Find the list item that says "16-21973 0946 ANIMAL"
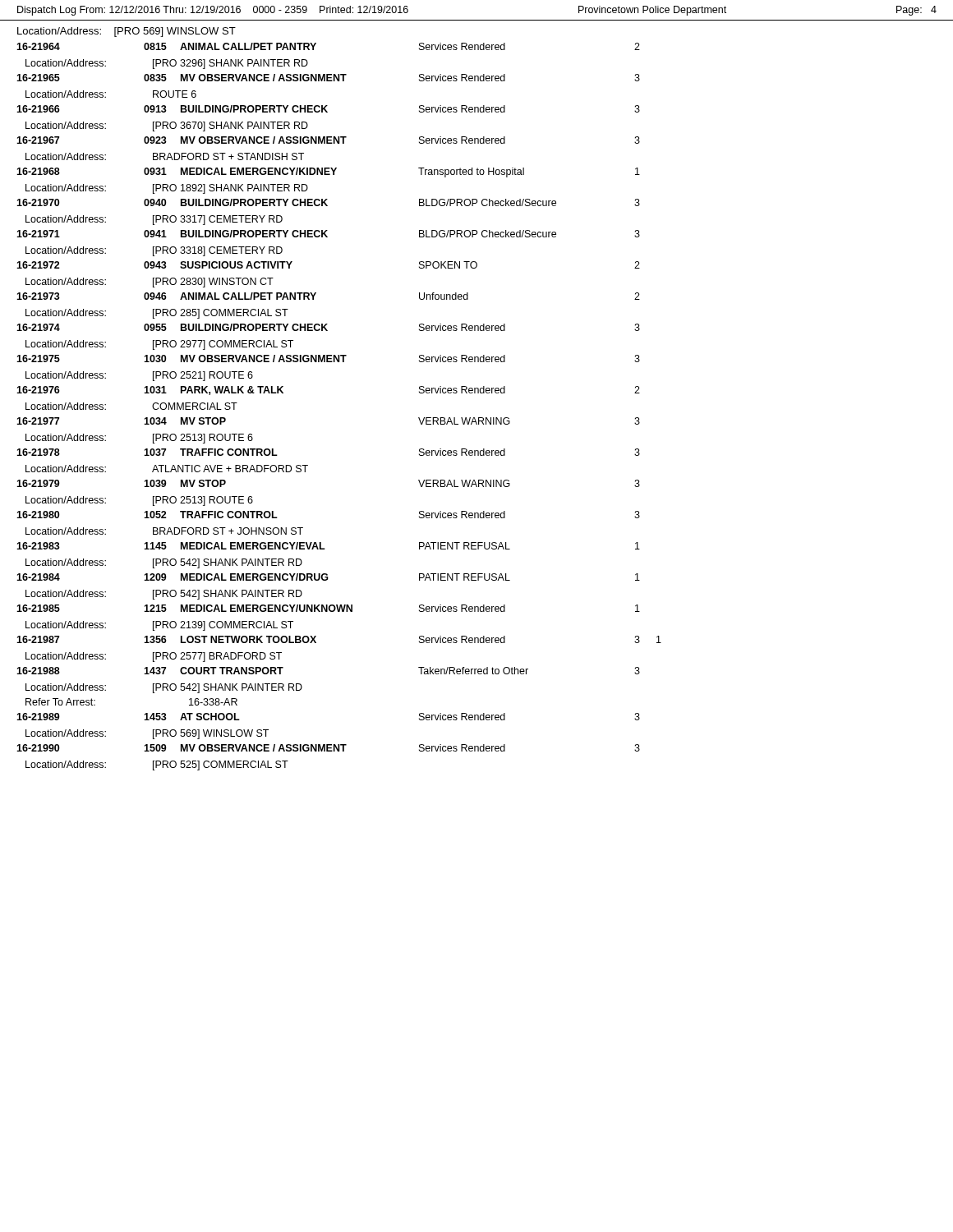 point(476,305)
